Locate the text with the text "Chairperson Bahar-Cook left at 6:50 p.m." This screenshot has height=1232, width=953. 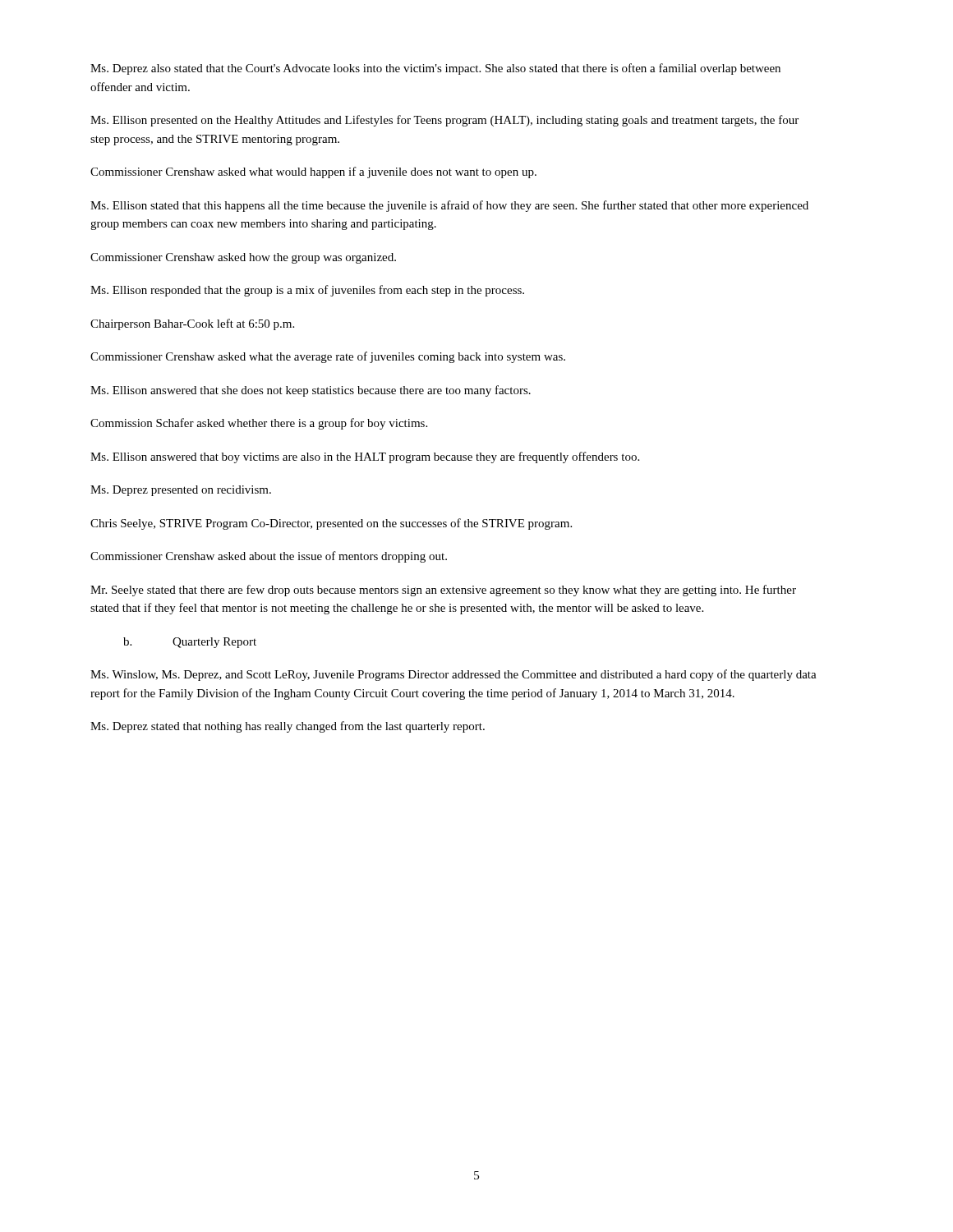pyautogui.click(x=193, y=323)
